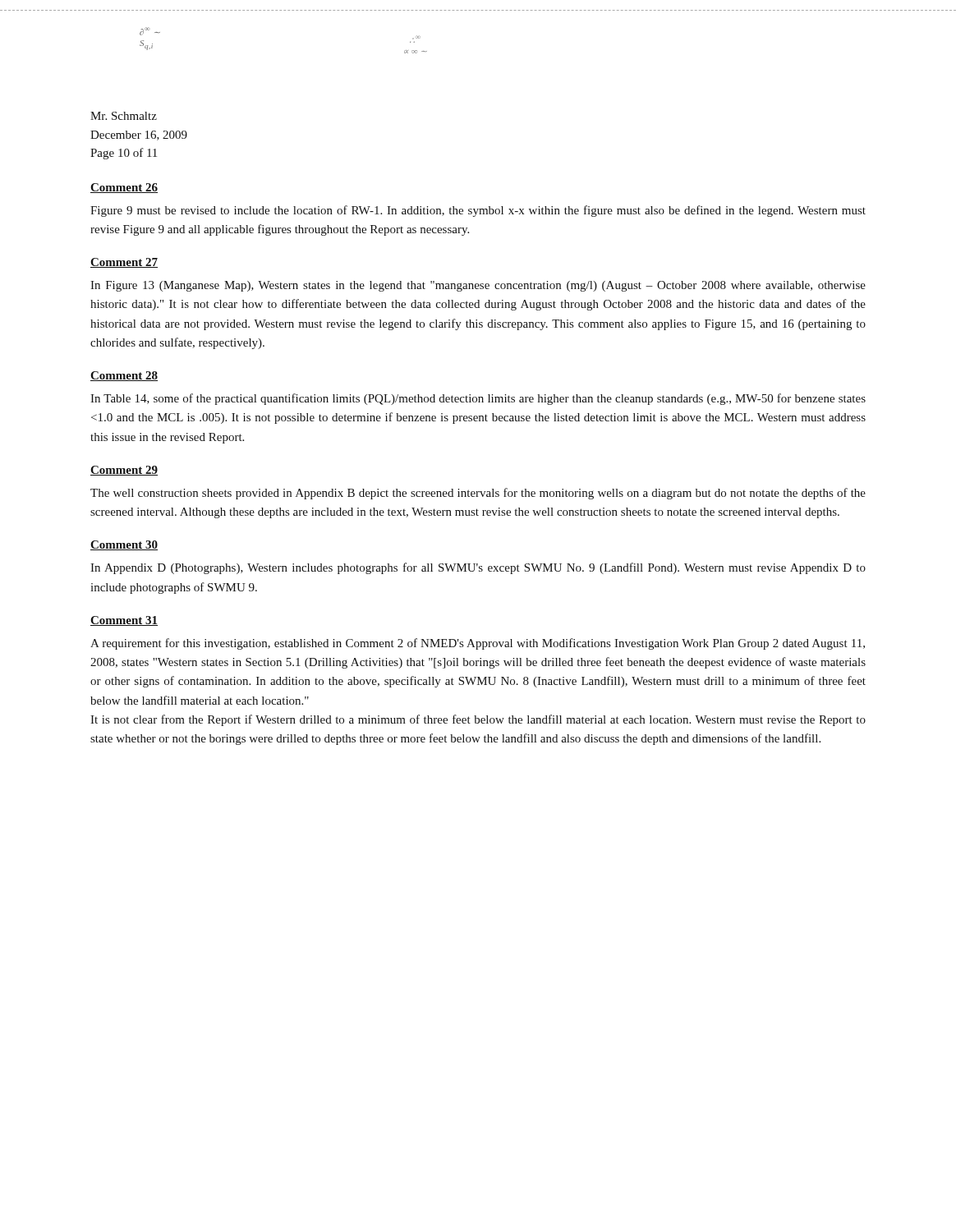
Task: Find the text block with the text "In Table 14, some of"
Action: (478, 418)
